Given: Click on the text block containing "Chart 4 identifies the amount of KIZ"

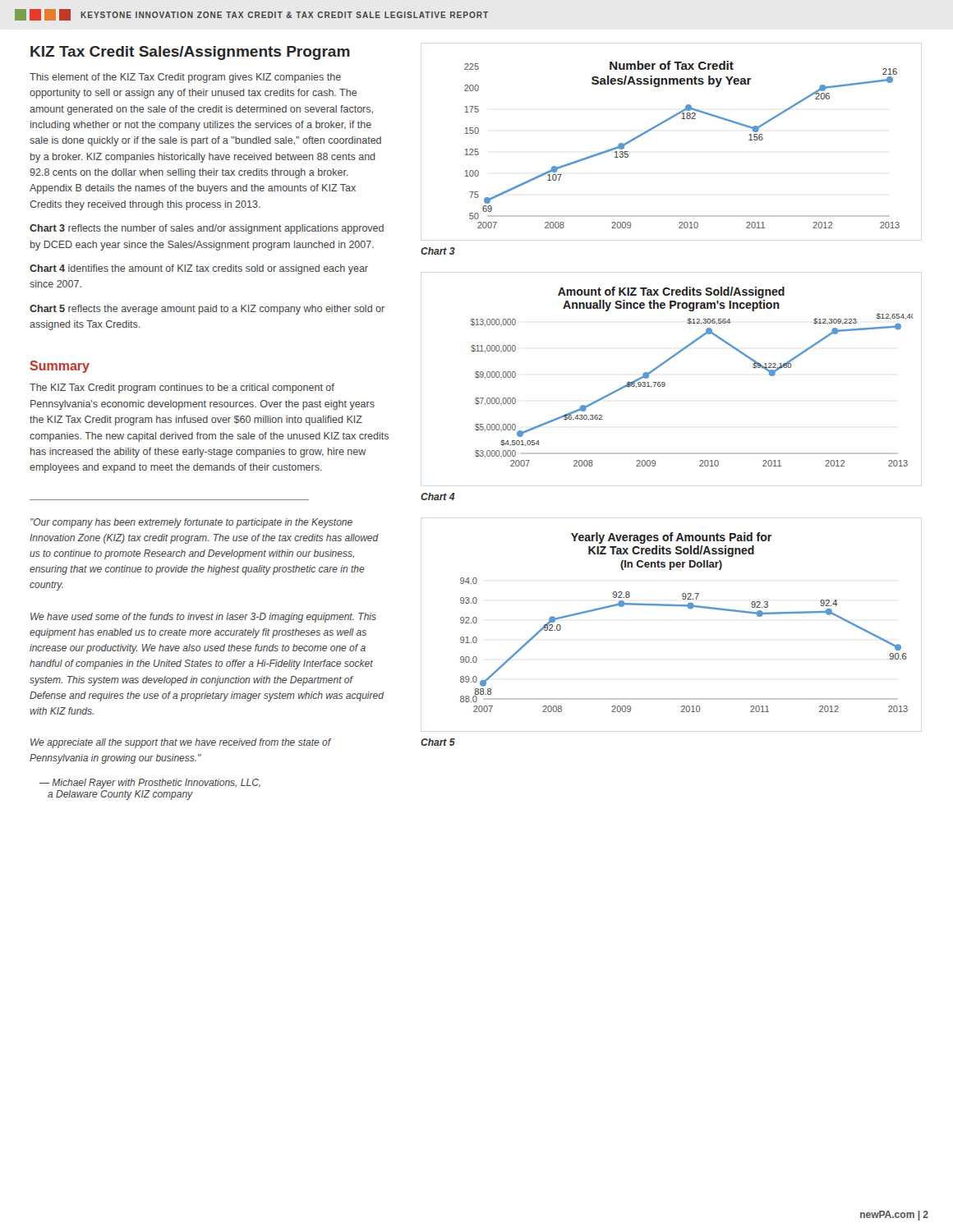Looking at the screenshot, I should point(199,276).
